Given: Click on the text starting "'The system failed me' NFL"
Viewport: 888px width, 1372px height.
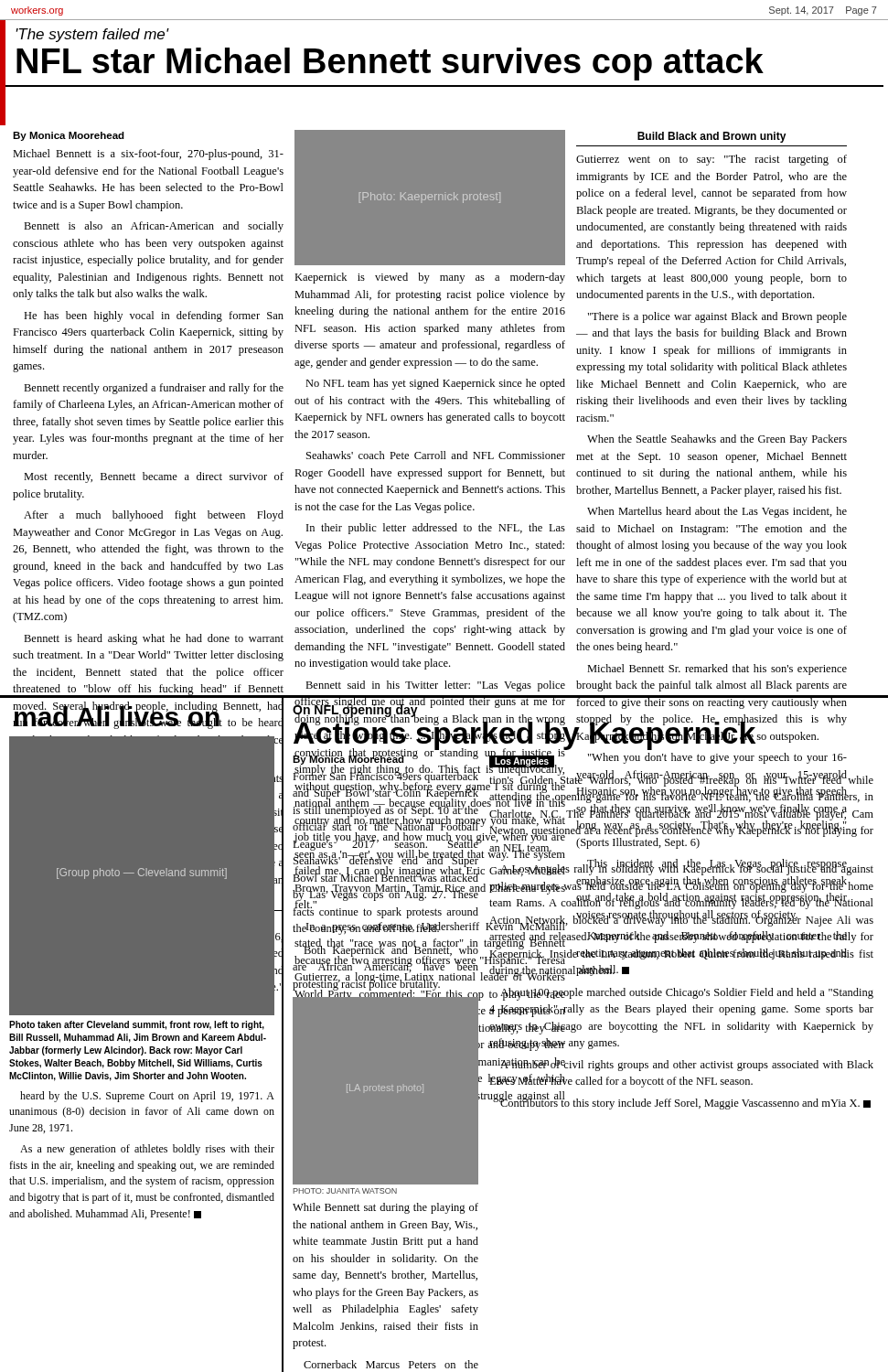Looking at the screenshot, I should pos(444,53).
